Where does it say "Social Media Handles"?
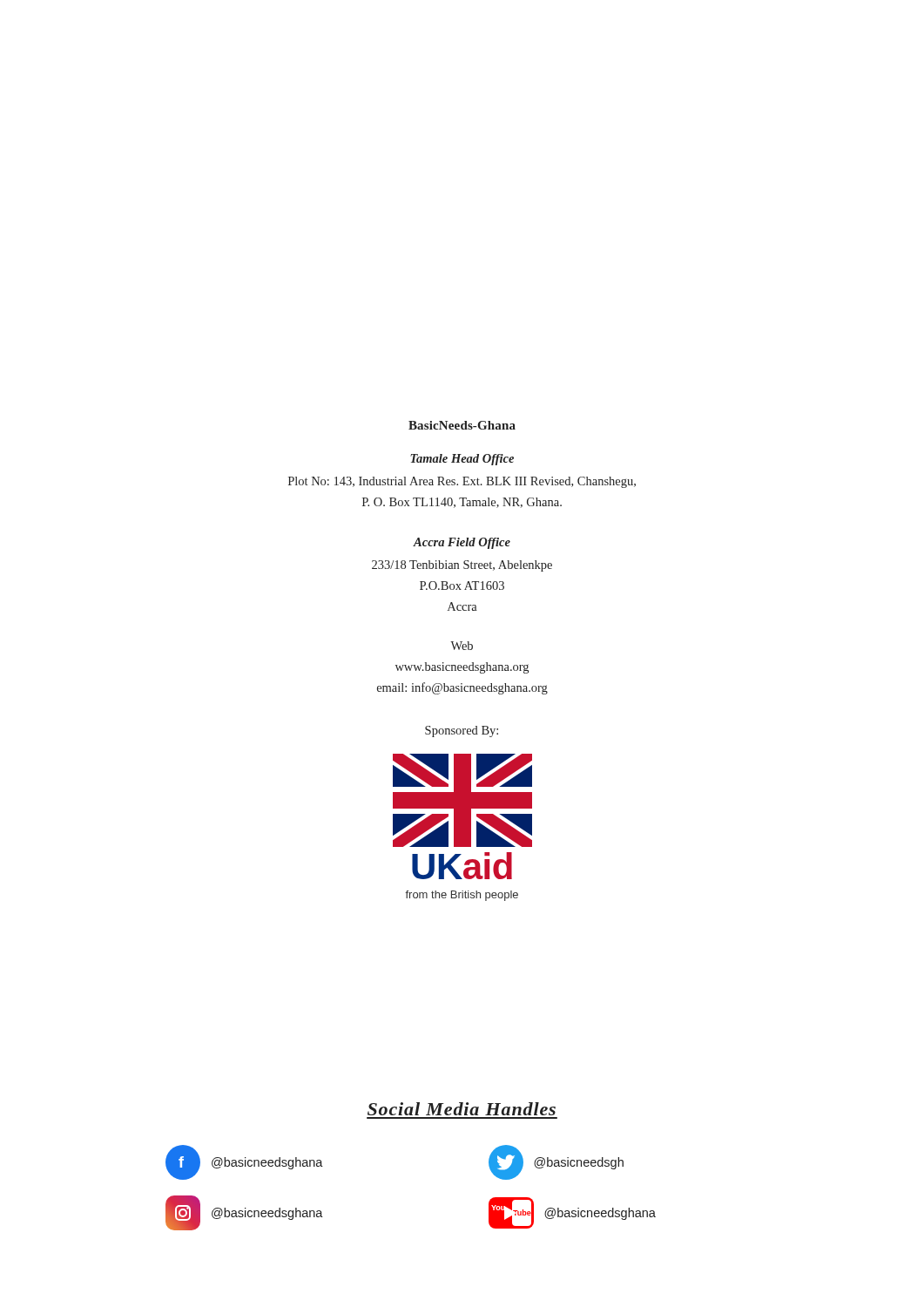 (462, 1109)
